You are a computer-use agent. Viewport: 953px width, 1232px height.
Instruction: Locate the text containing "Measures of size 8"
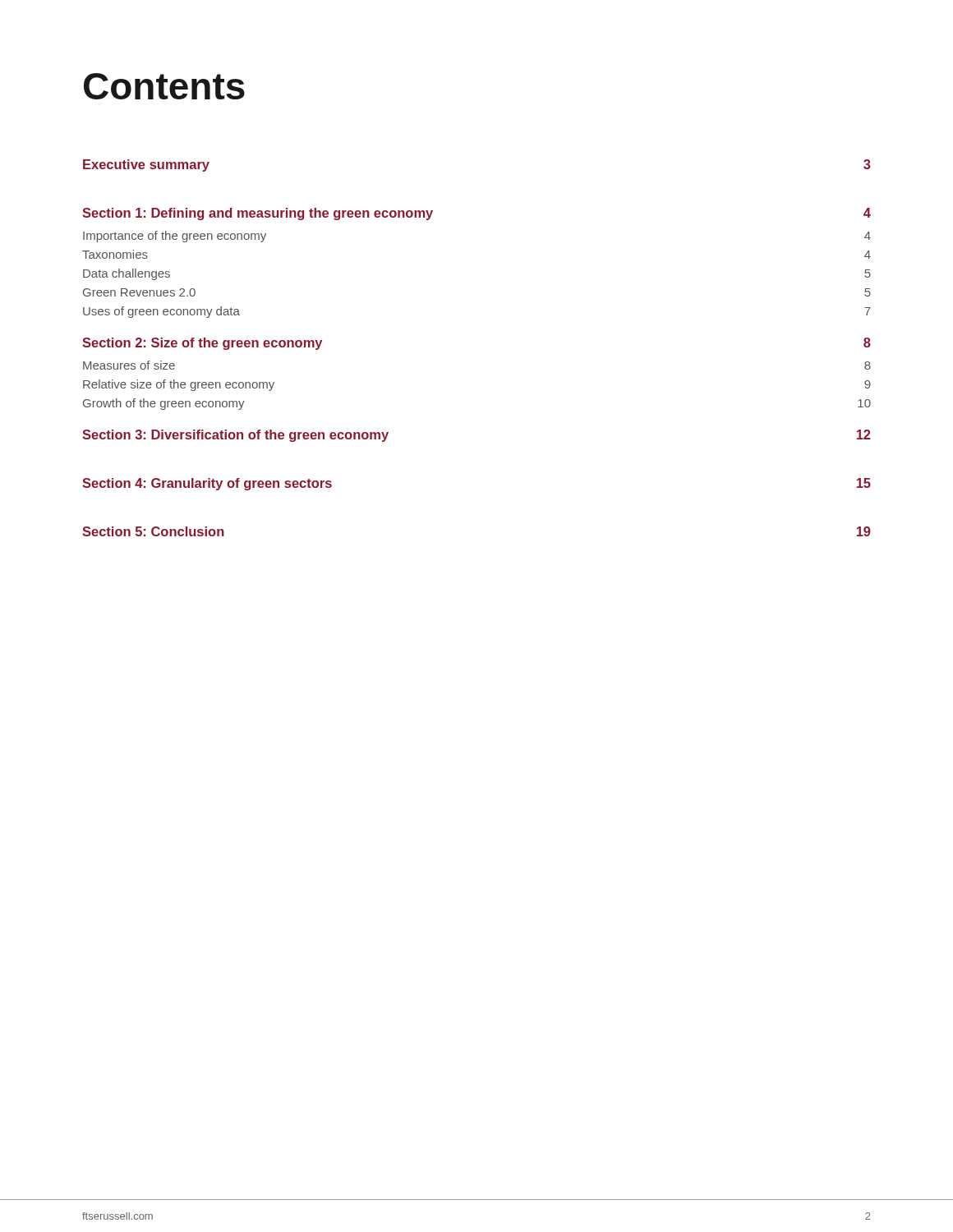coord(124,365)
